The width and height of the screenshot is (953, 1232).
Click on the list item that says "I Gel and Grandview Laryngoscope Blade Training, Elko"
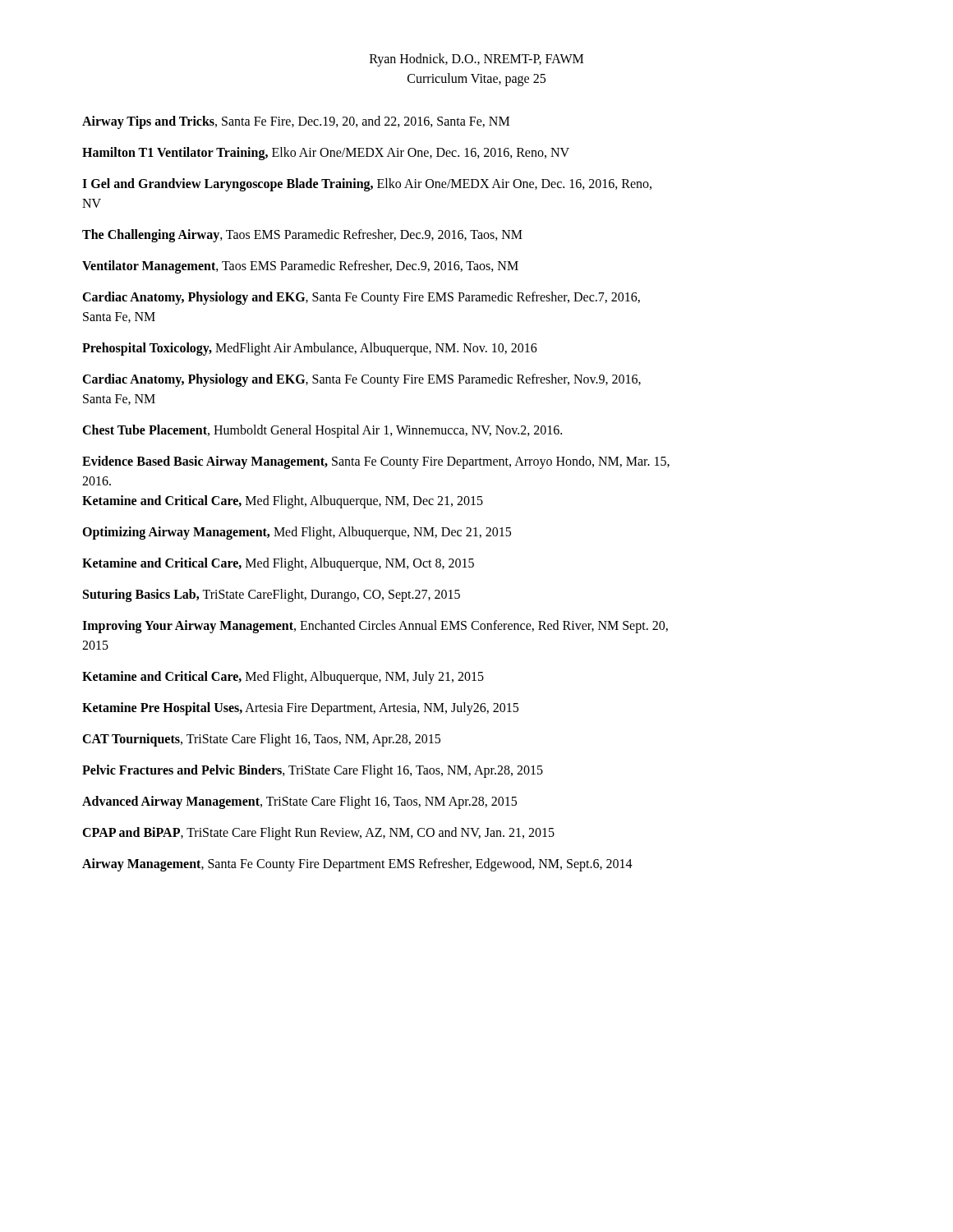pos(367,193)
